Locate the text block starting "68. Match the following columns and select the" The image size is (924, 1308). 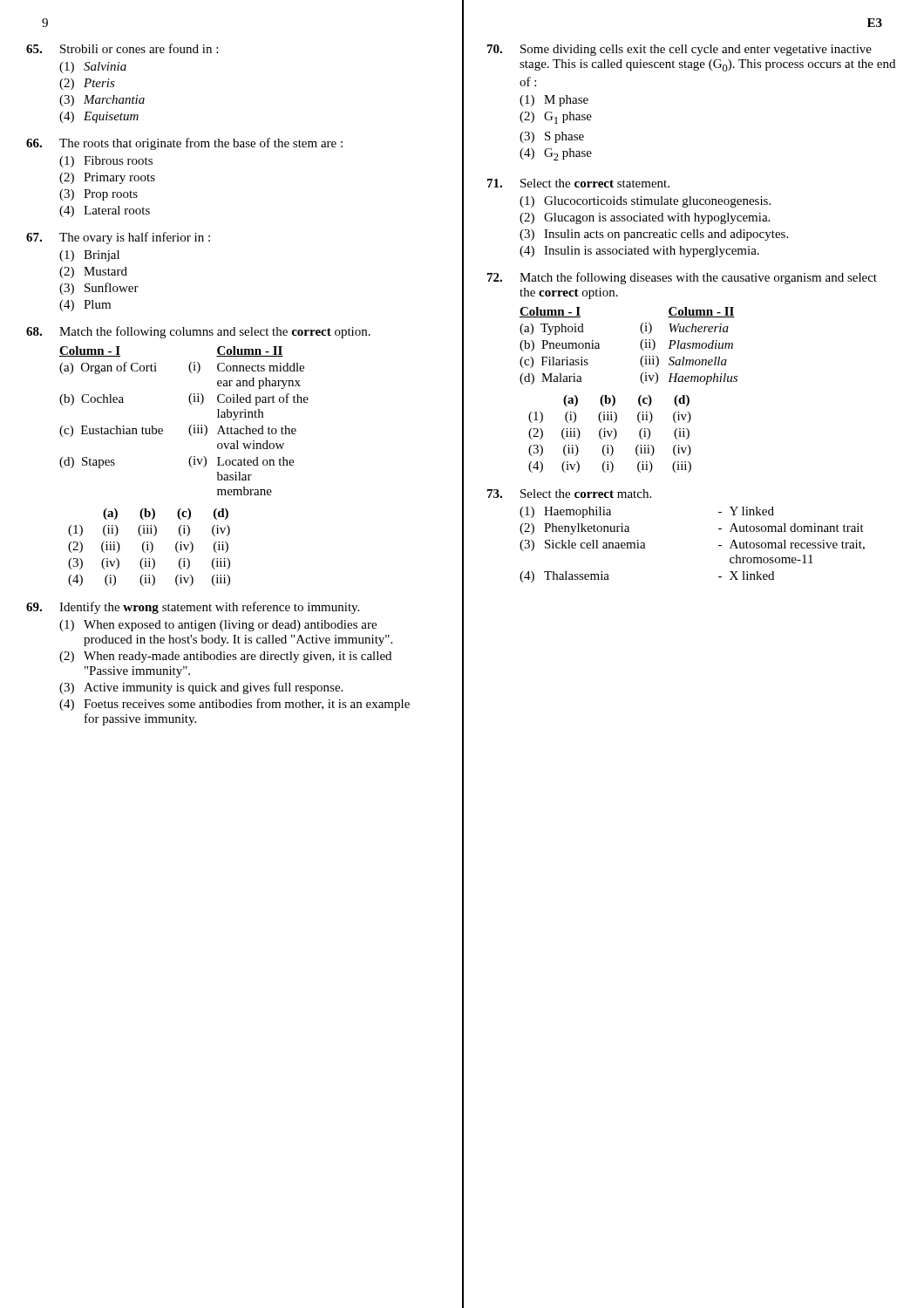(227, 456)
